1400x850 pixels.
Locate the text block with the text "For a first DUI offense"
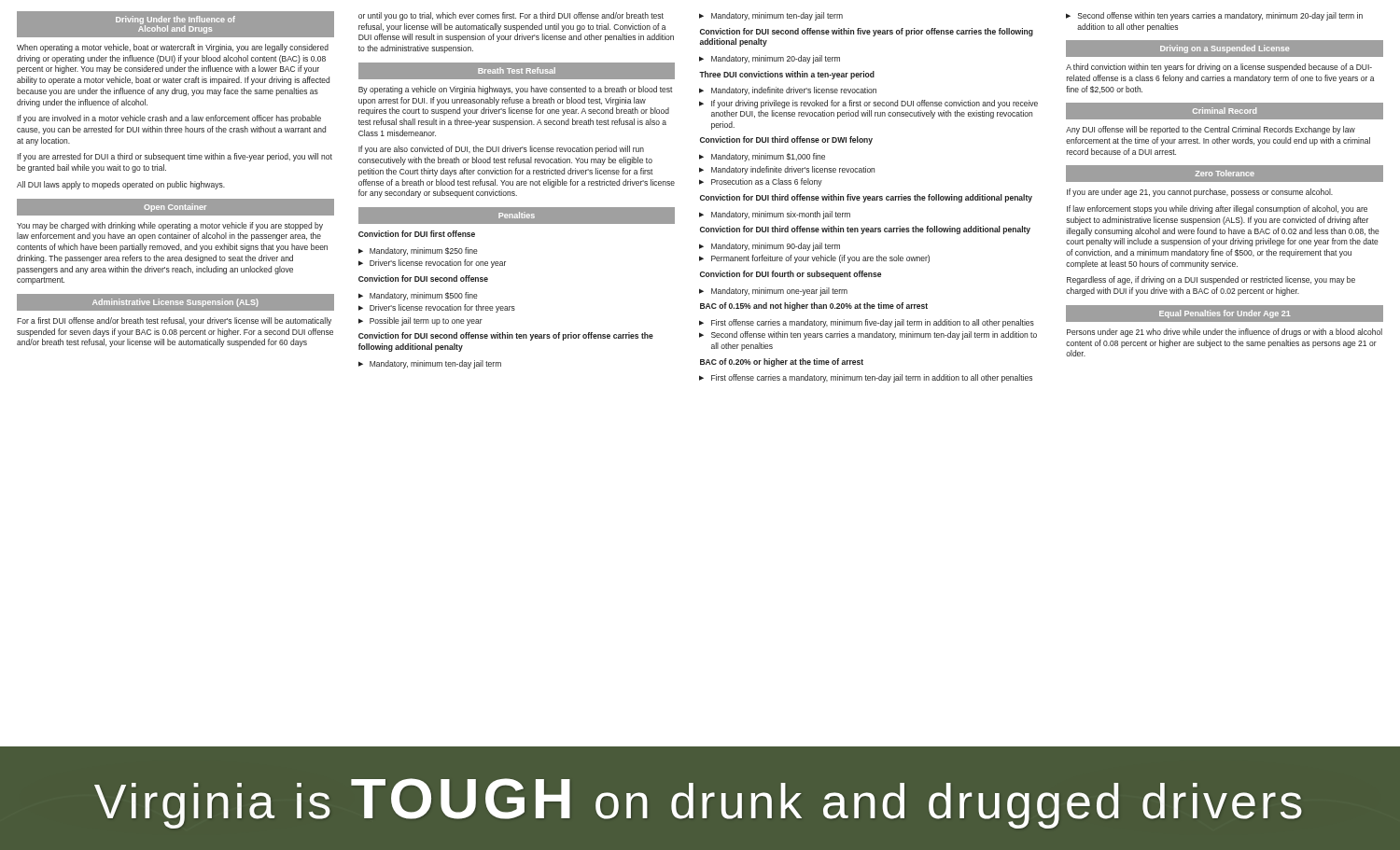[x=175, y=333]
